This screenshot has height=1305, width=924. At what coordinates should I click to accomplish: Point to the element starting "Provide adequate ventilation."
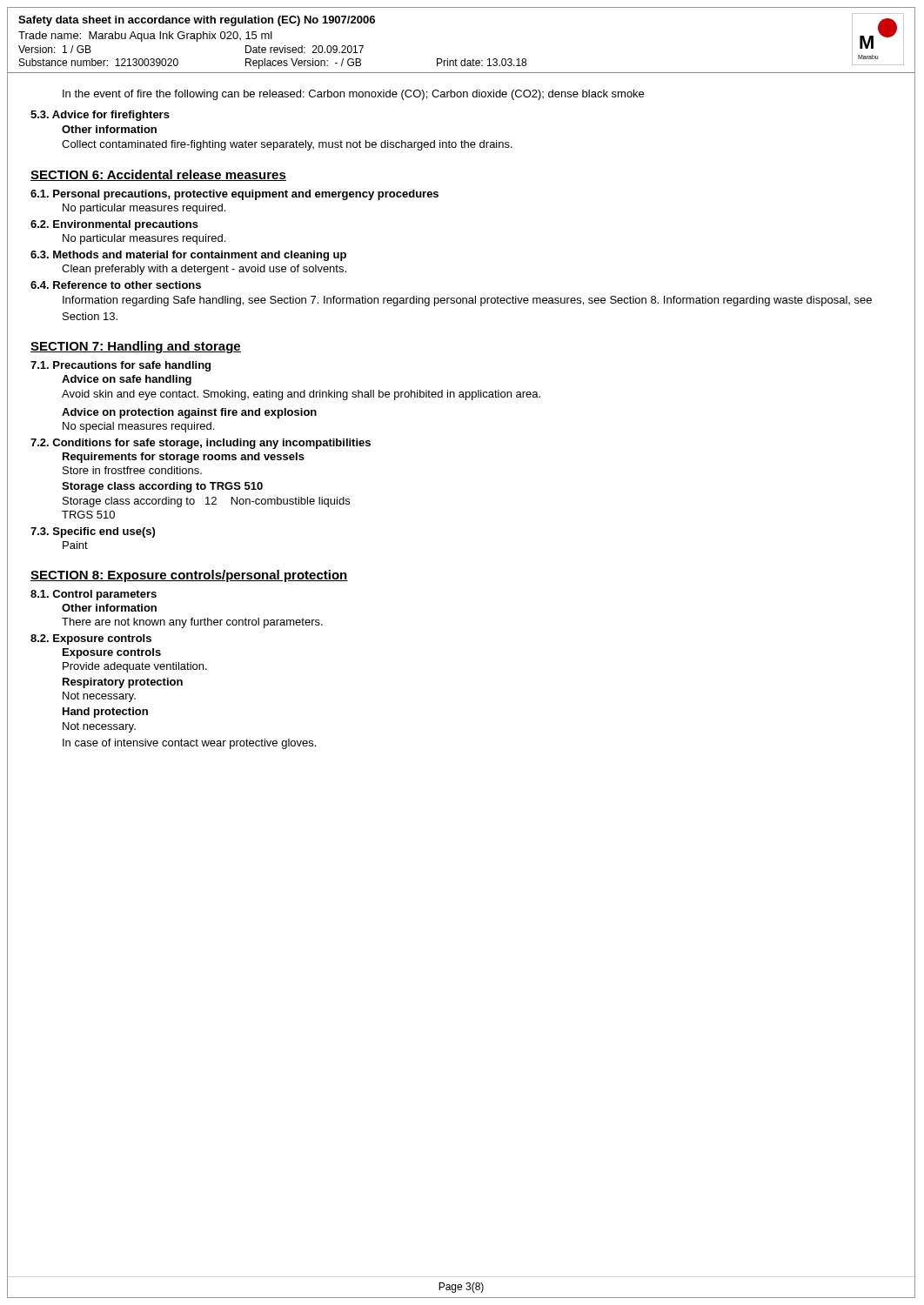coord(135,666)
